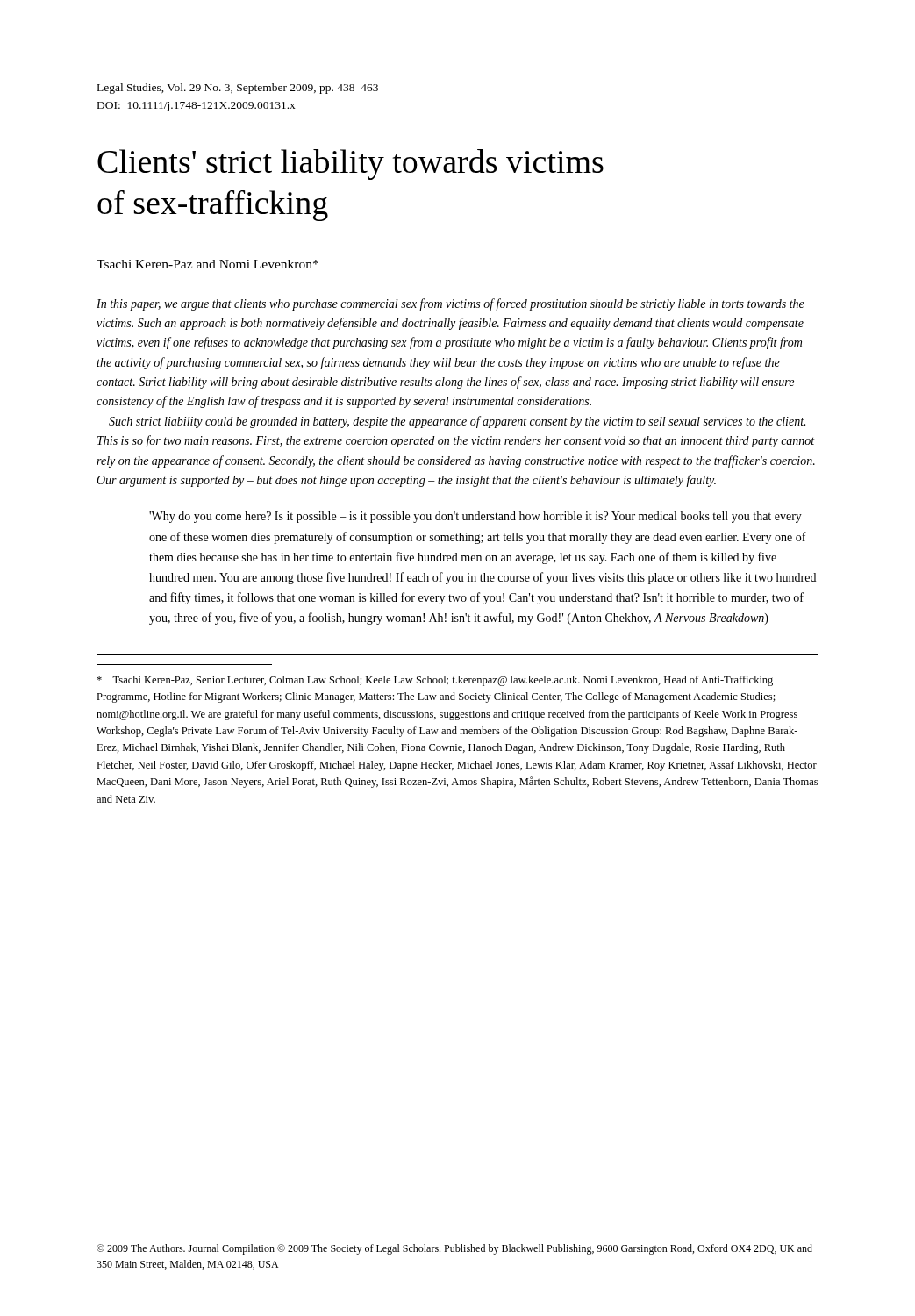Locate the text "Clients' strict liability towards victimsof sex-trafficking"
915x1316 pixels.
tap(350, 182)
